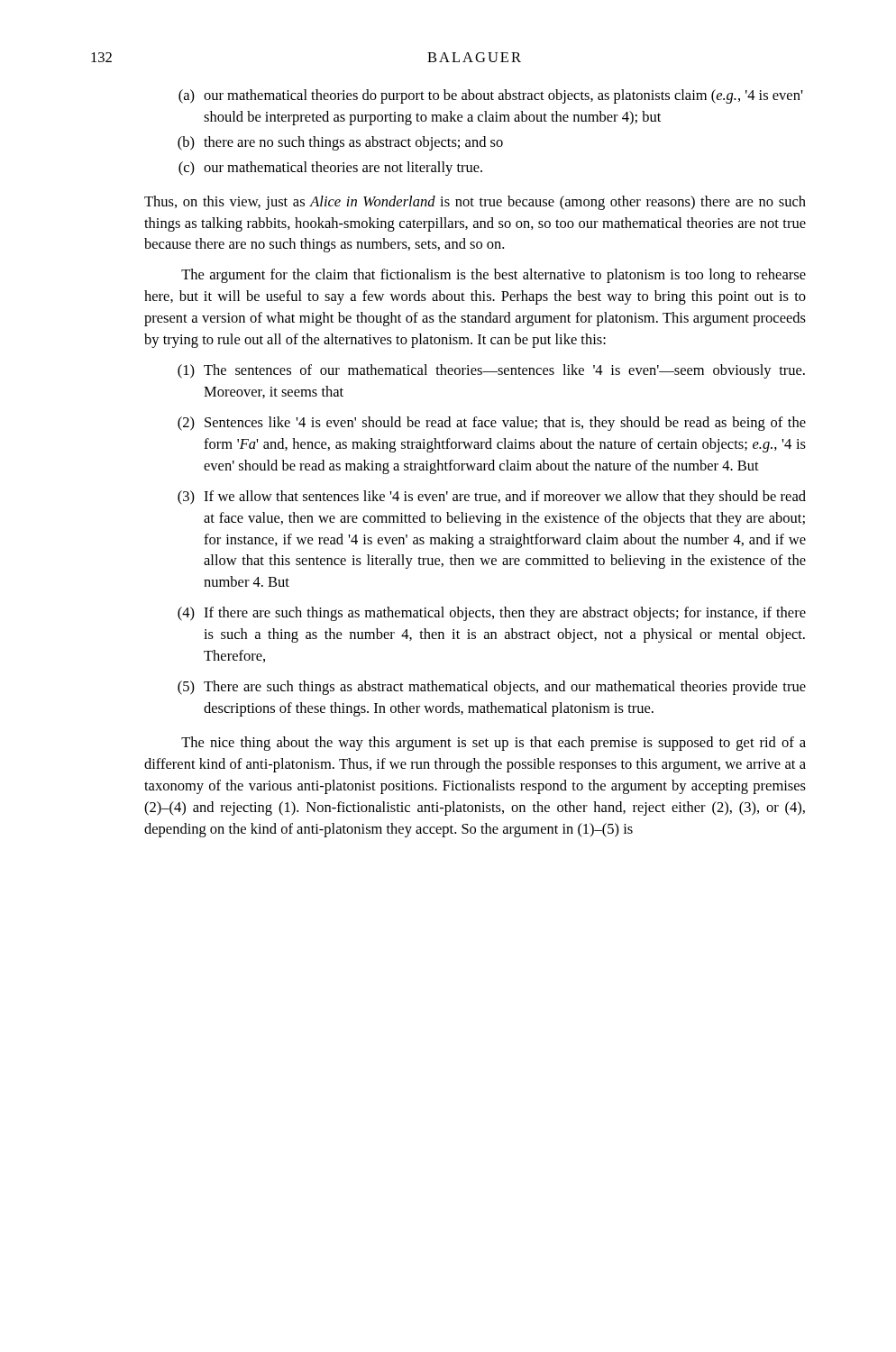The image size is (896, 1352).
Task: Locate the list item with the text "(3) If we allow that sentences"
Action: 475,539
